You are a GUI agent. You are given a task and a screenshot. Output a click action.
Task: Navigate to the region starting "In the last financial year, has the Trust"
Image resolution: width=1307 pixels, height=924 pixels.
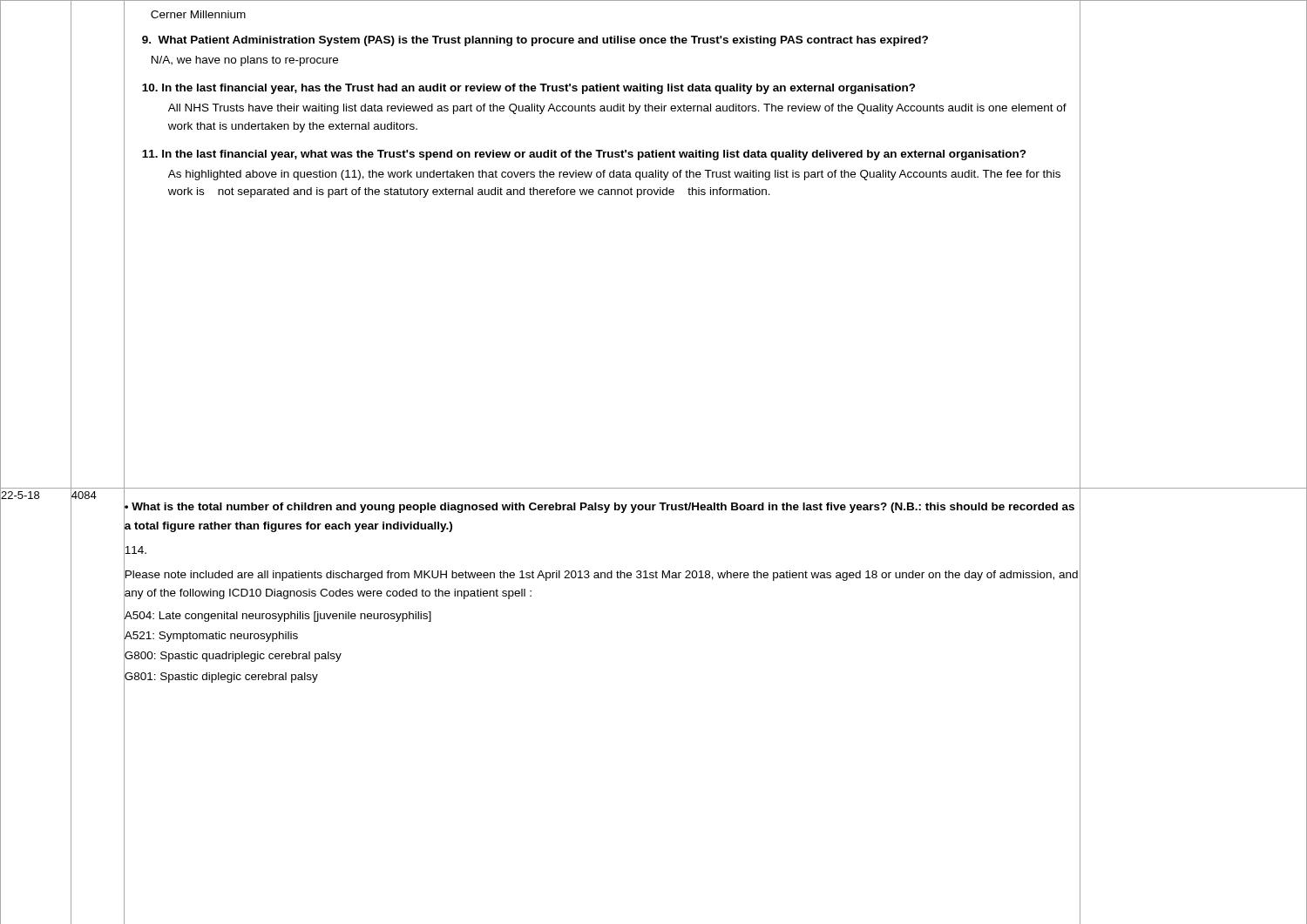[529, 88]
